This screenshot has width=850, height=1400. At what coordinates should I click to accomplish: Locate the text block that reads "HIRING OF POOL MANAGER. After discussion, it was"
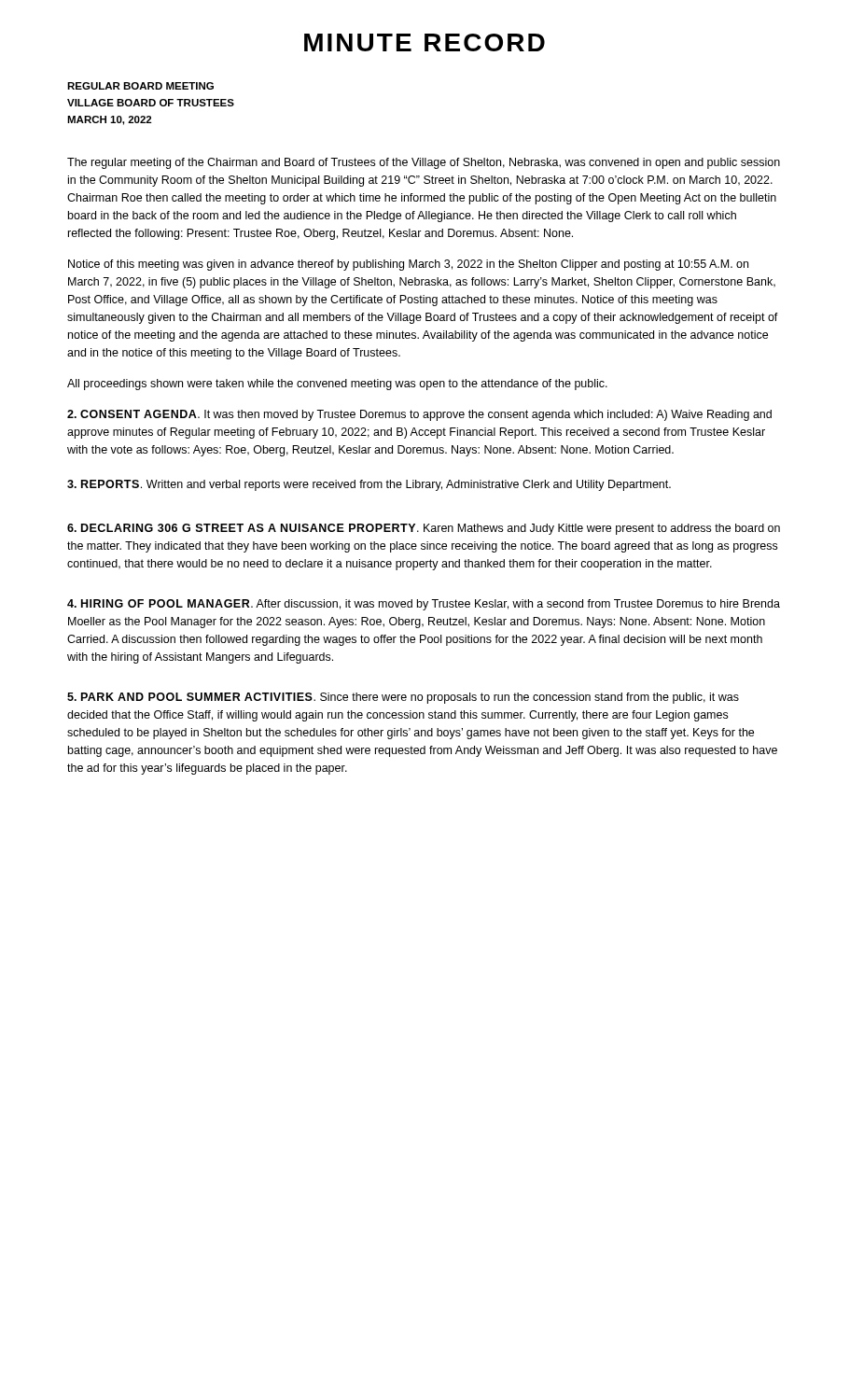(x=424, y=631)
